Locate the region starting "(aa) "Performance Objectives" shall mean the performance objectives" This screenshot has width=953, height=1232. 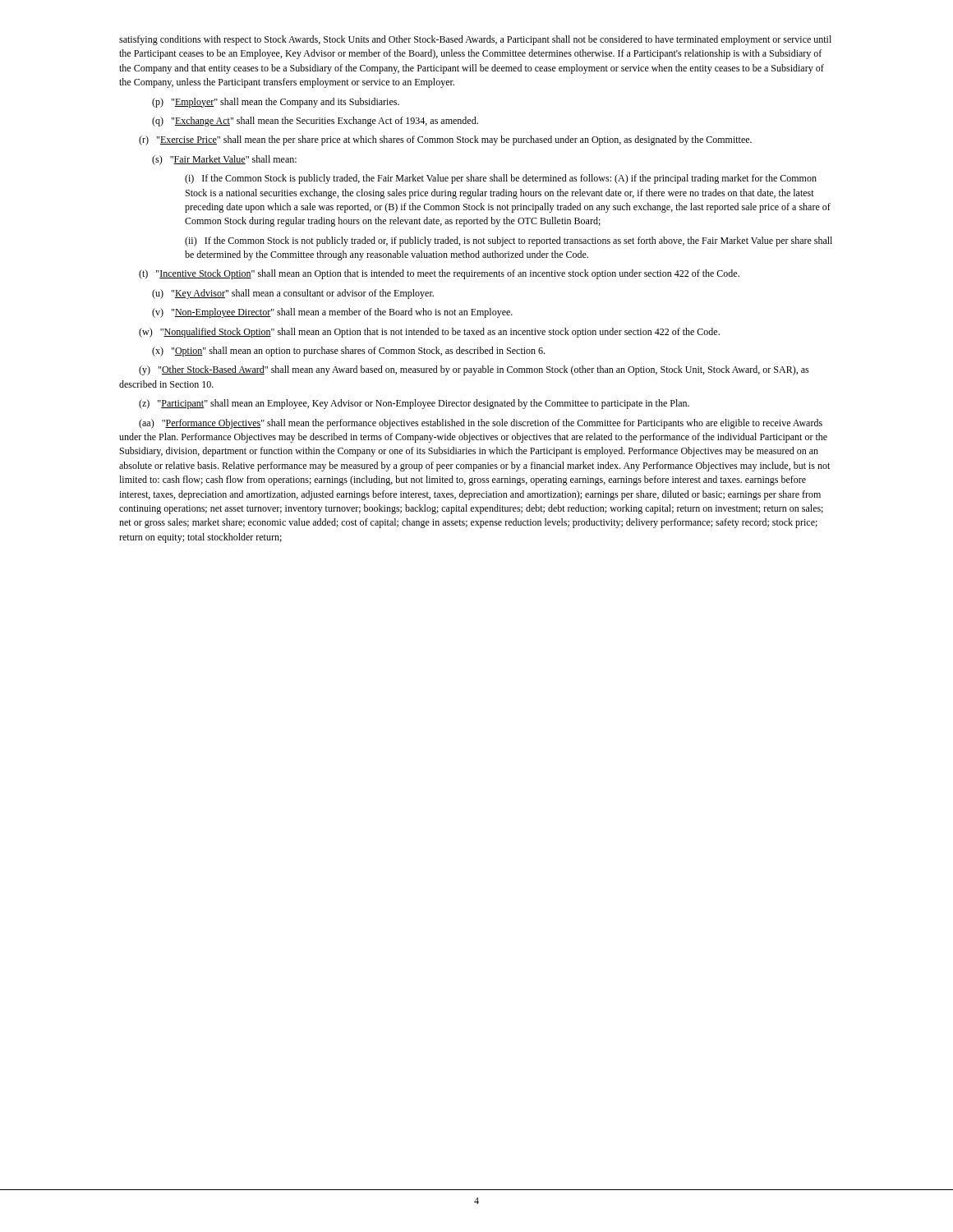click(475, 480)
